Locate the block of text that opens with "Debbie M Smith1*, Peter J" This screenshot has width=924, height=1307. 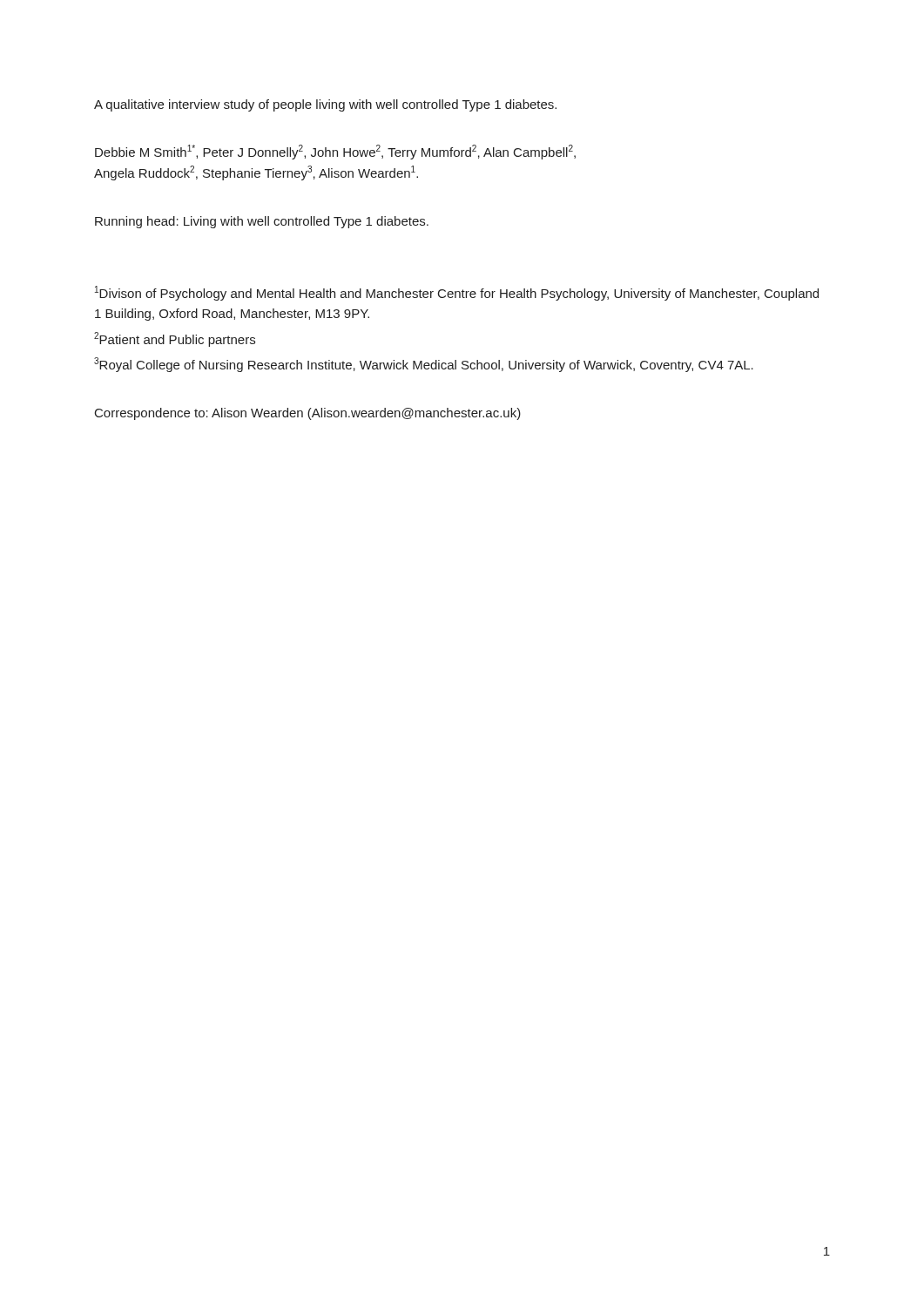[462, 162]
